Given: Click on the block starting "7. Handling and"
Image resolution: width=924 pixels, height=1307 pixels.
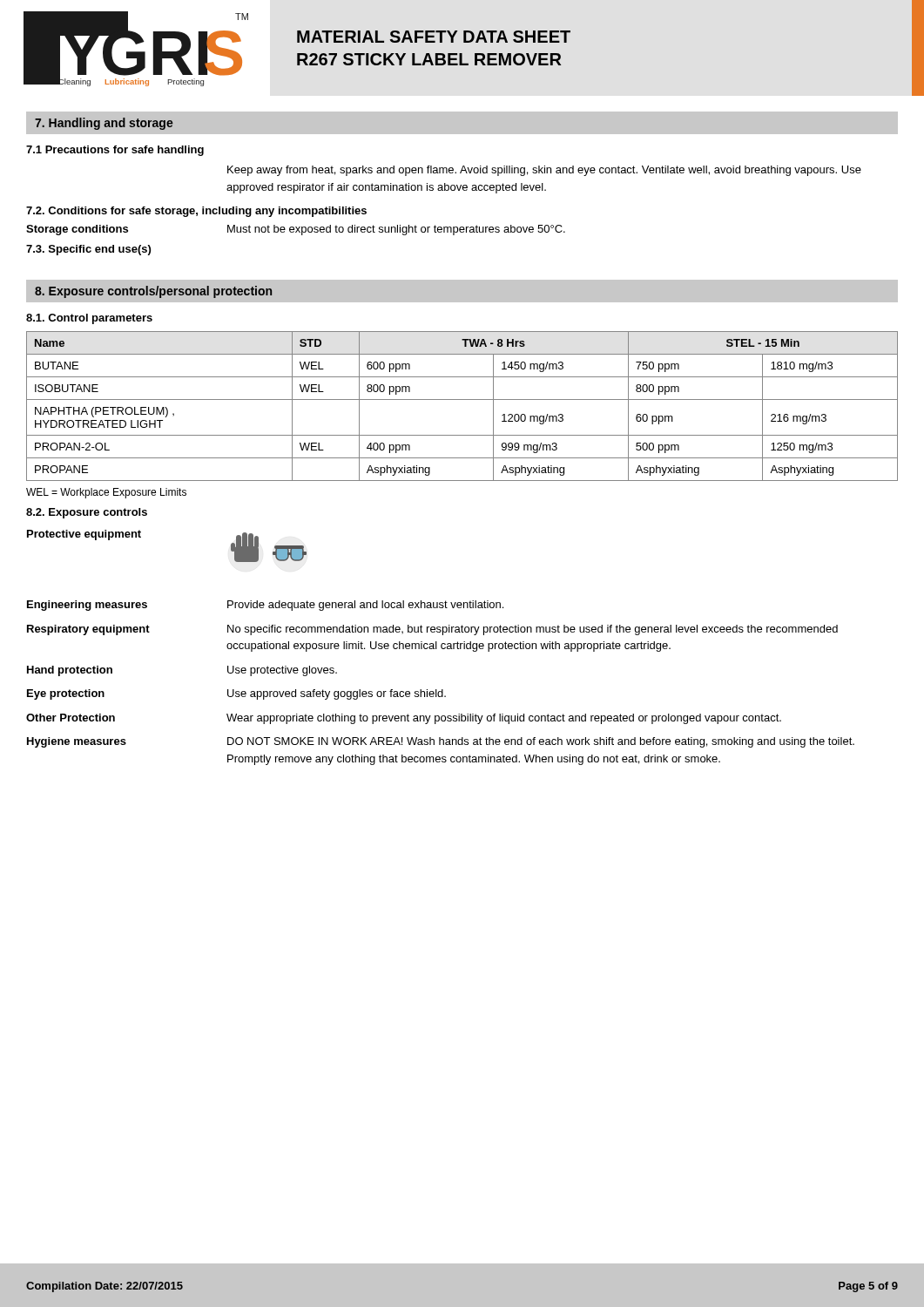Looking at the screenshot, I should point(104,123).
